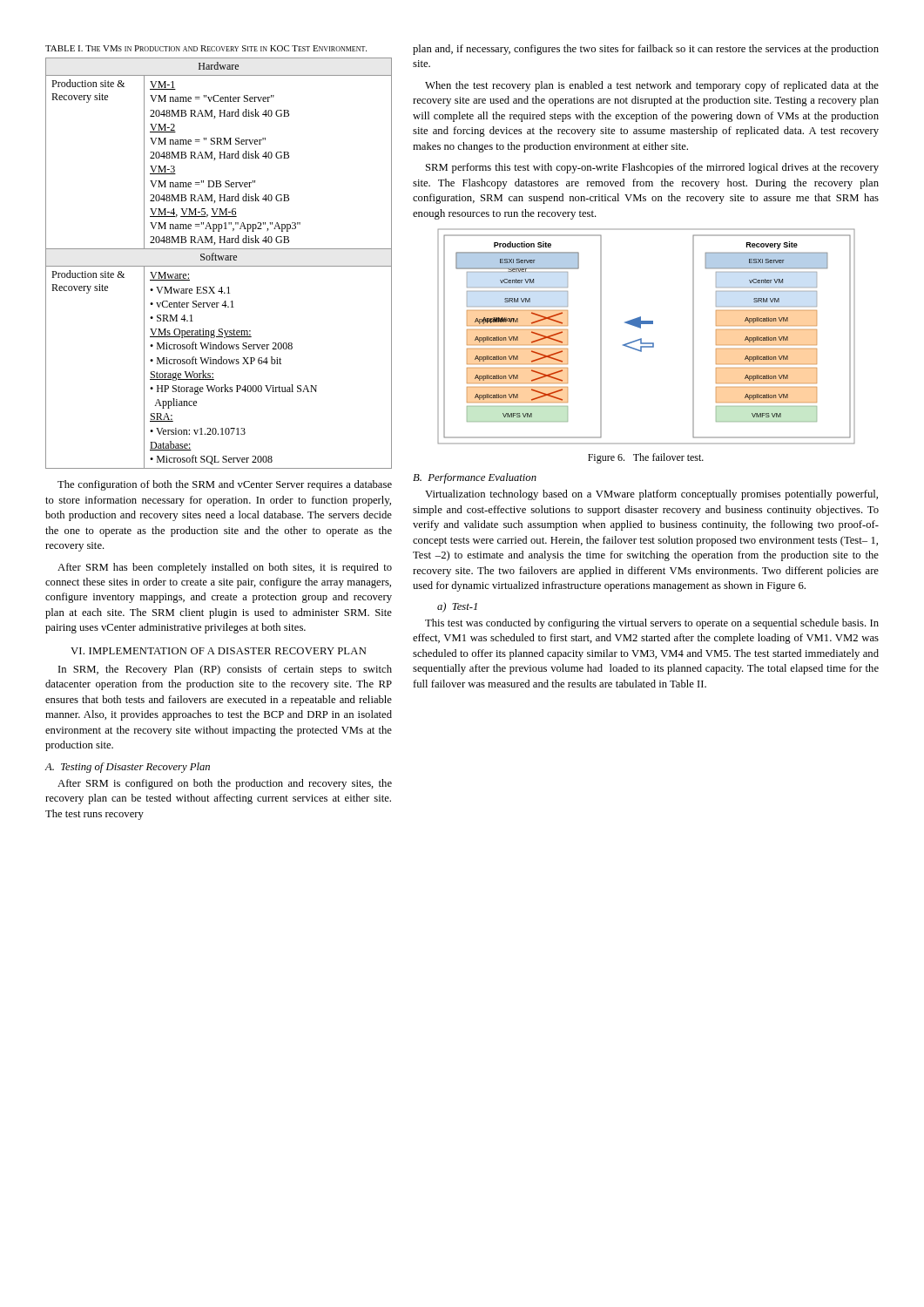Locate the text starting "B. Performance Evaluation"

point(475,478)
